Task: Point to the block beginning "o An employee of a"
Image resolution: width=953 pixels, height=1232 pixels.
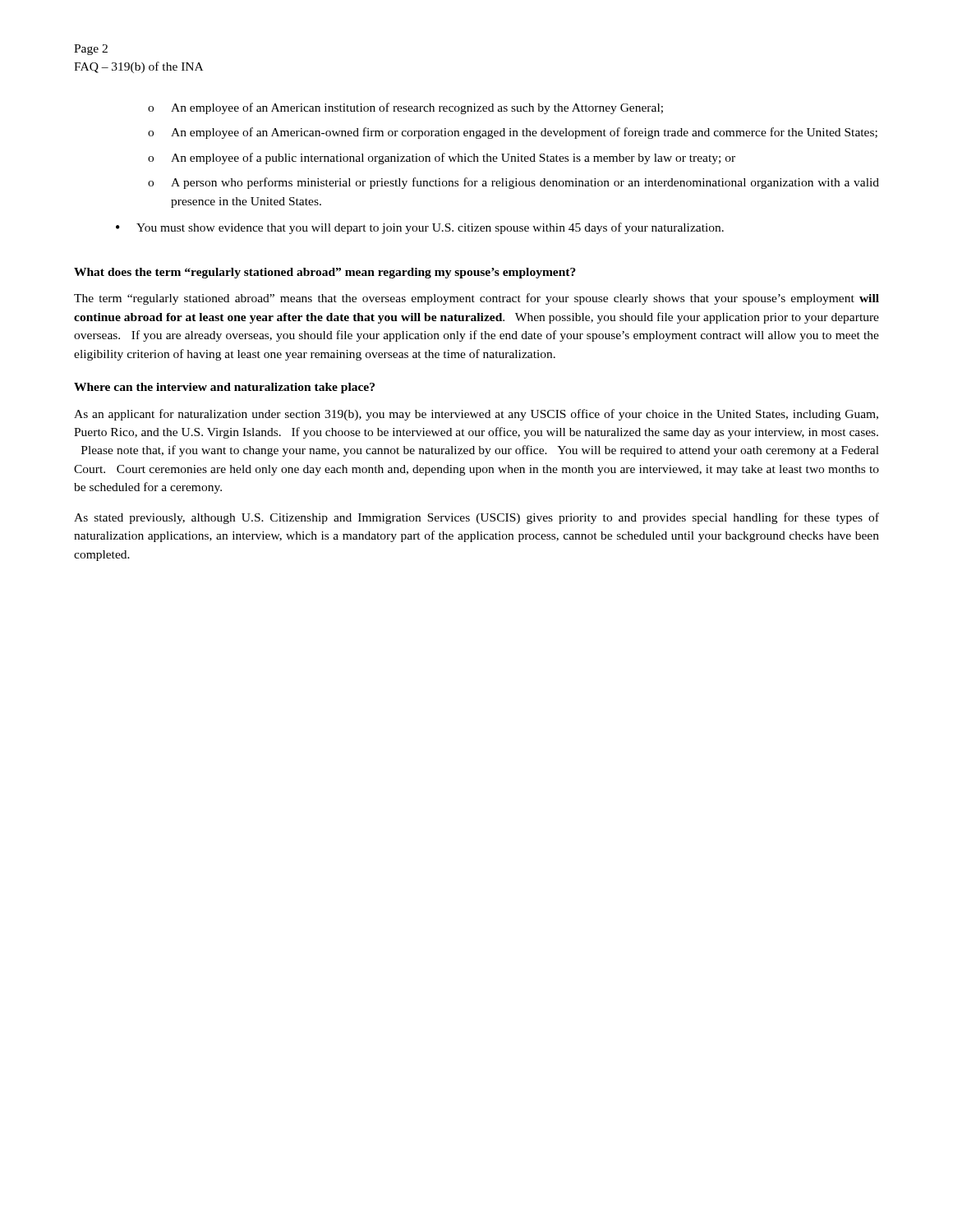Action: 513,158
